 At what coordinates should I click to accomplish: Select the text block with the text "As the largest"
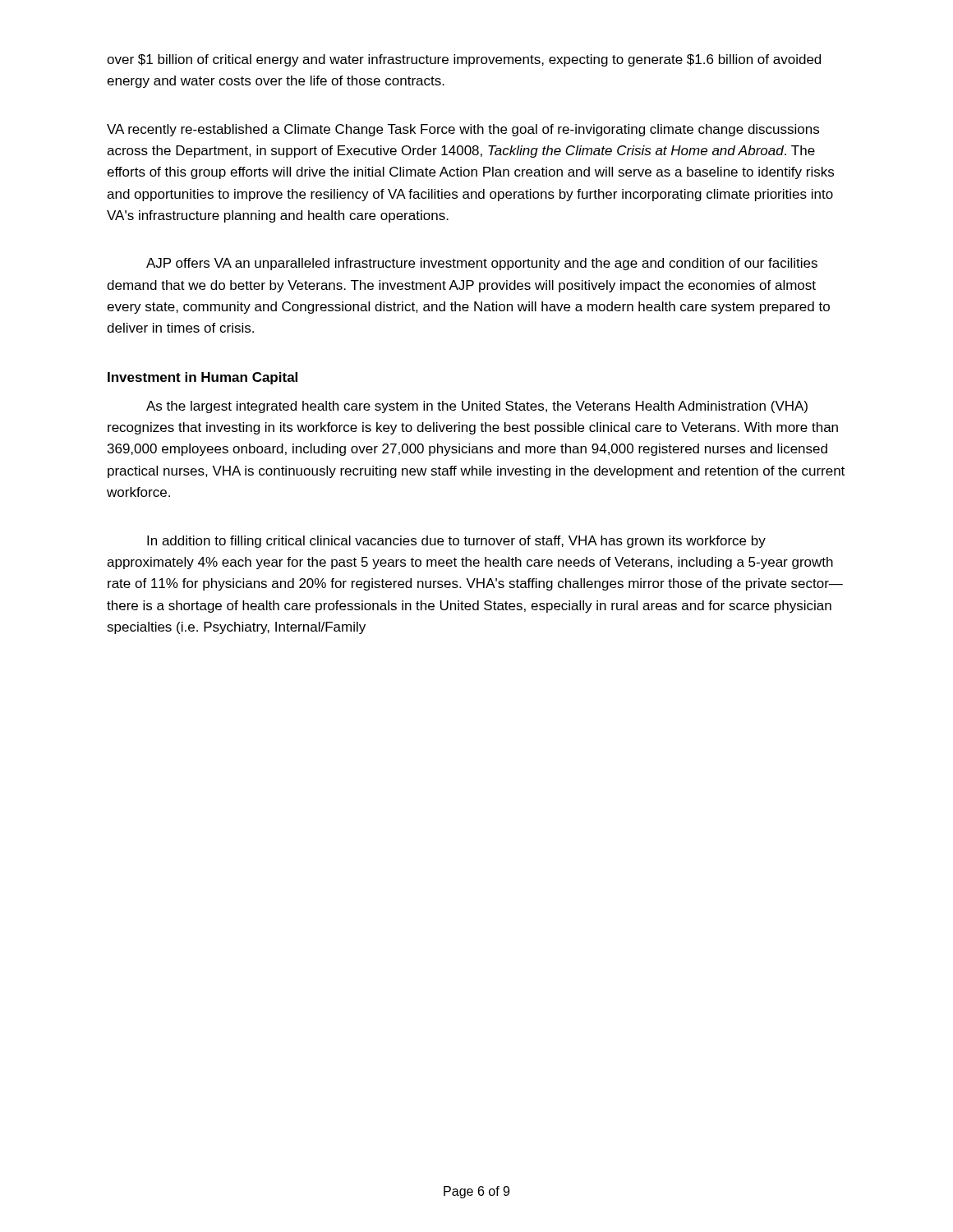(x=476, y=449)
